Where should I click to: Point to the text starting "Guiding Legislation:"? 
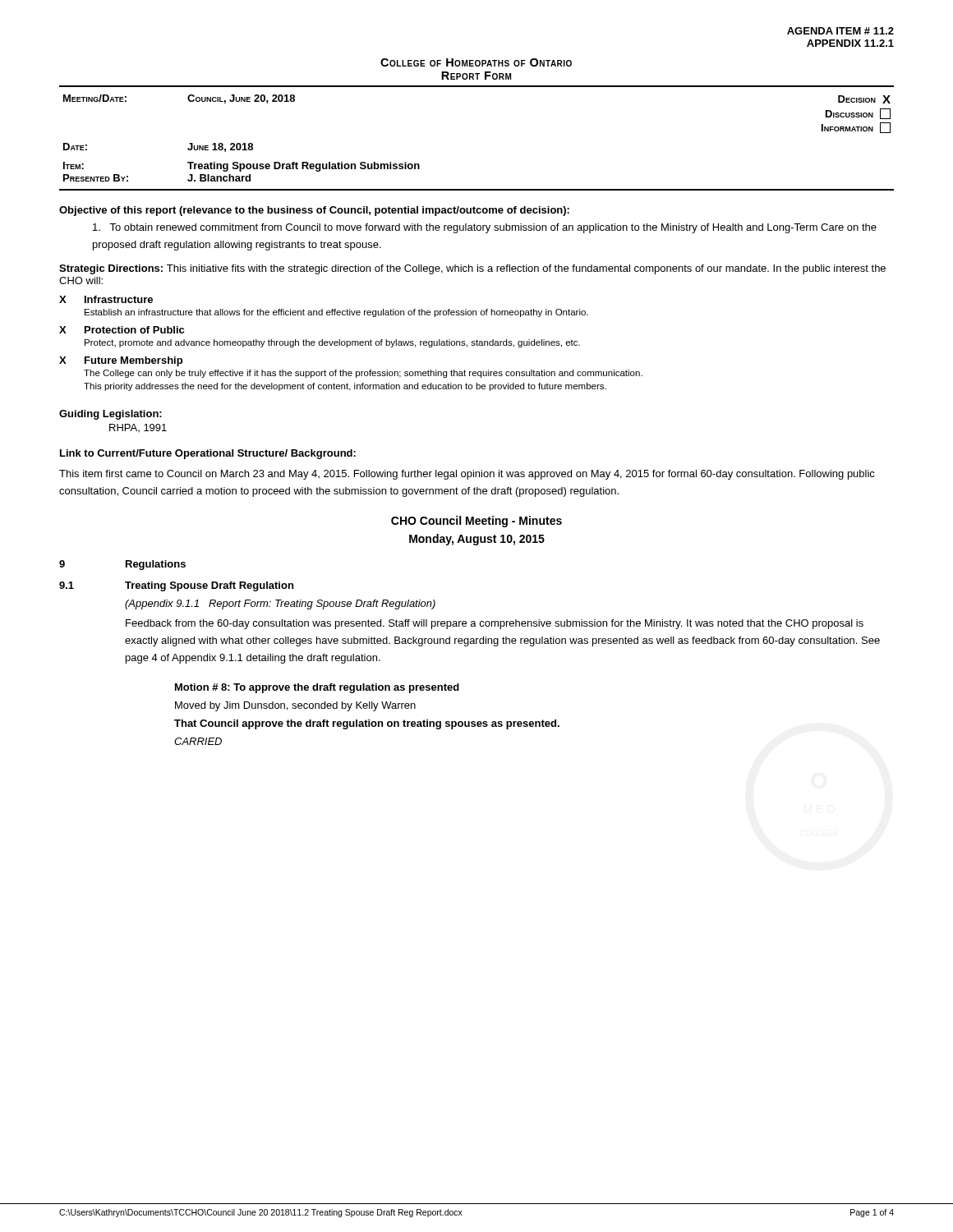pyautogui.click(x=111, y=413)
